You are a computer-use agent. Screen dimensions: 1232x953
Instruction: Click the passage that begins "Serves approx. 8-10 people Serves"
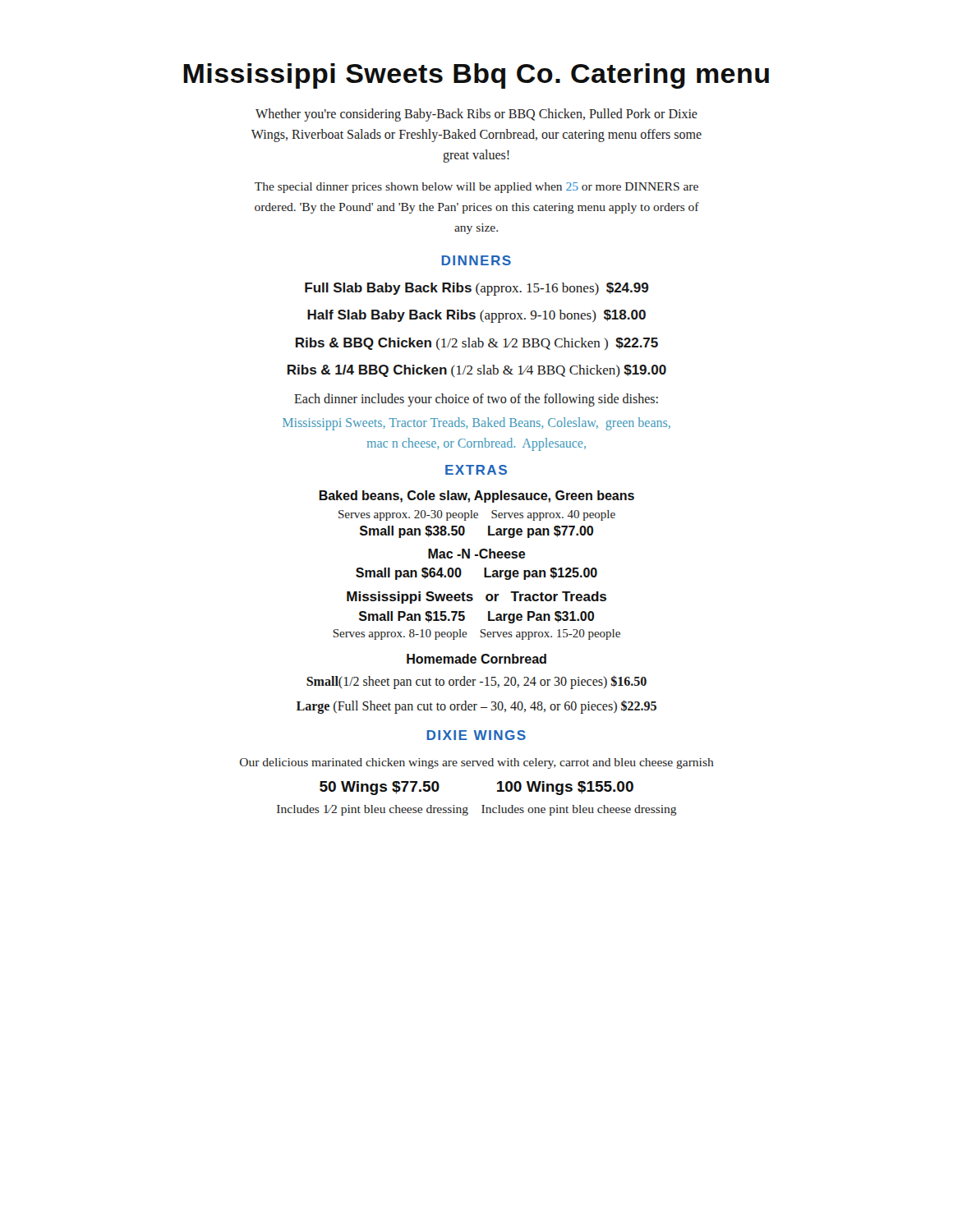[x=476, y=633]
